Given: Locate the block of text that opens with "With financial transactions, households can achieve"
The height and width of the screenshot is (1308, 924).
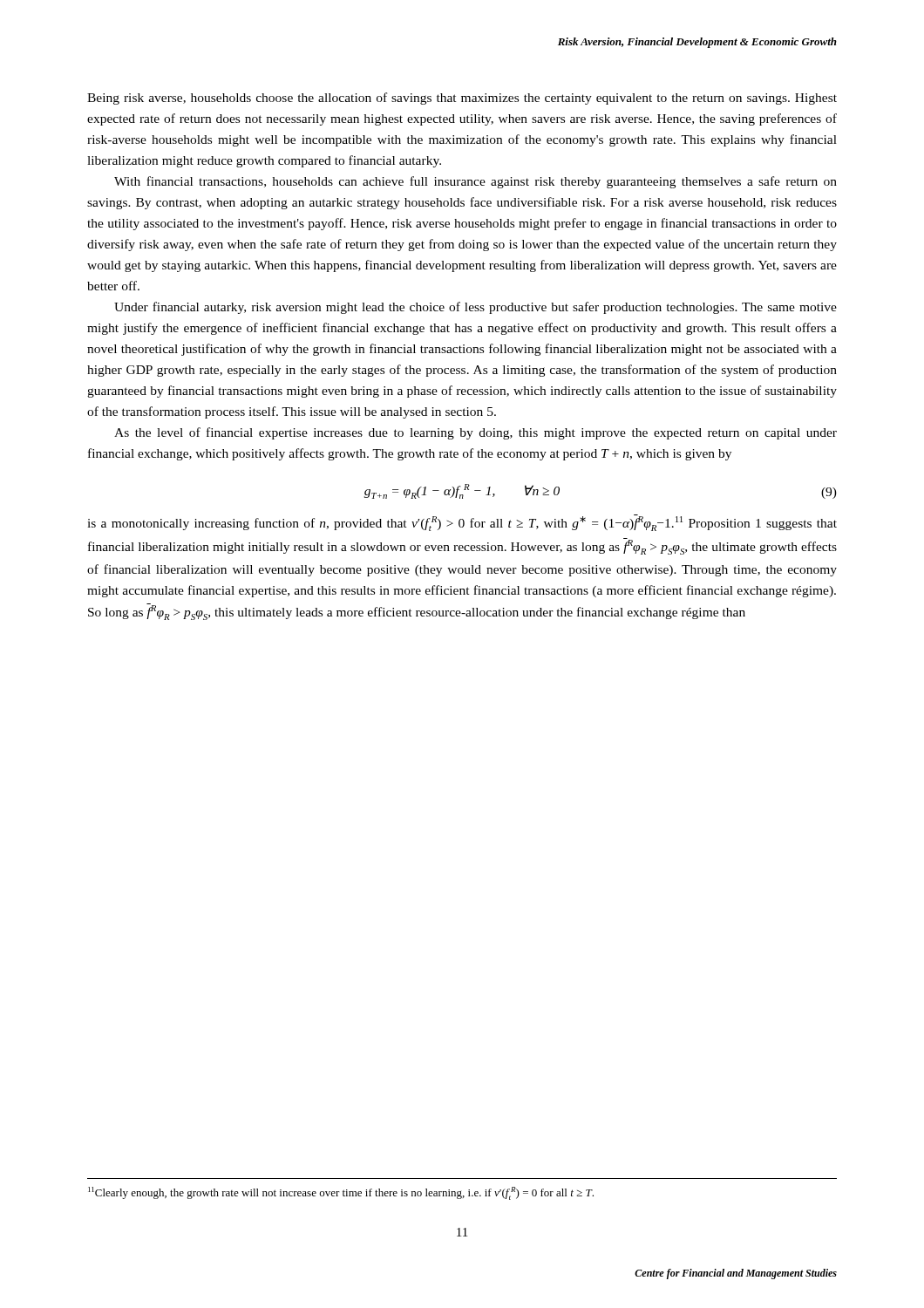Looking at the screenshot, I should click(462, 234).
